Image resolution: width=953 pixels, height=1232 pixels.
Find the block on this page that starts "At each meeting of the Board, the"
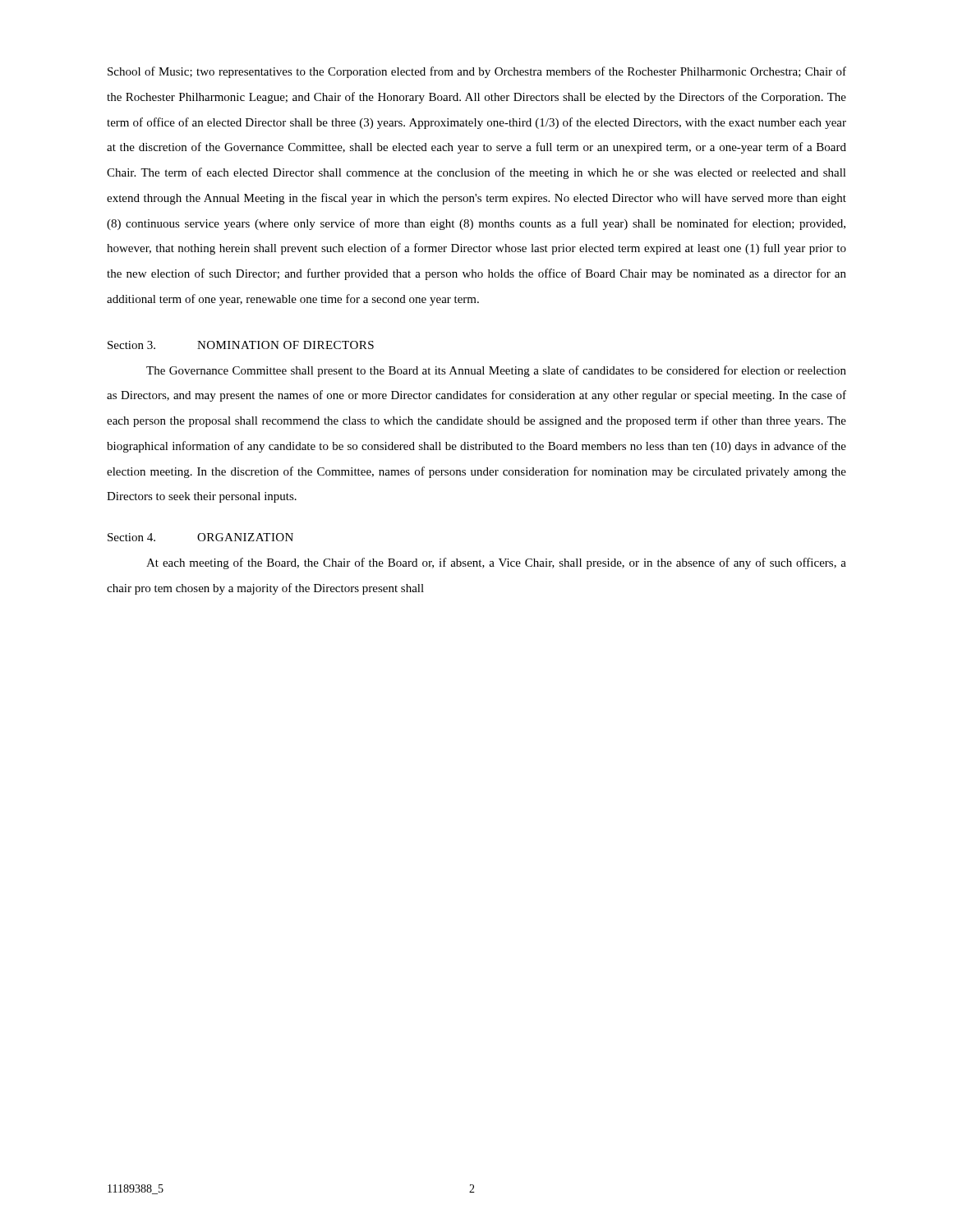[x=476, y=575]
